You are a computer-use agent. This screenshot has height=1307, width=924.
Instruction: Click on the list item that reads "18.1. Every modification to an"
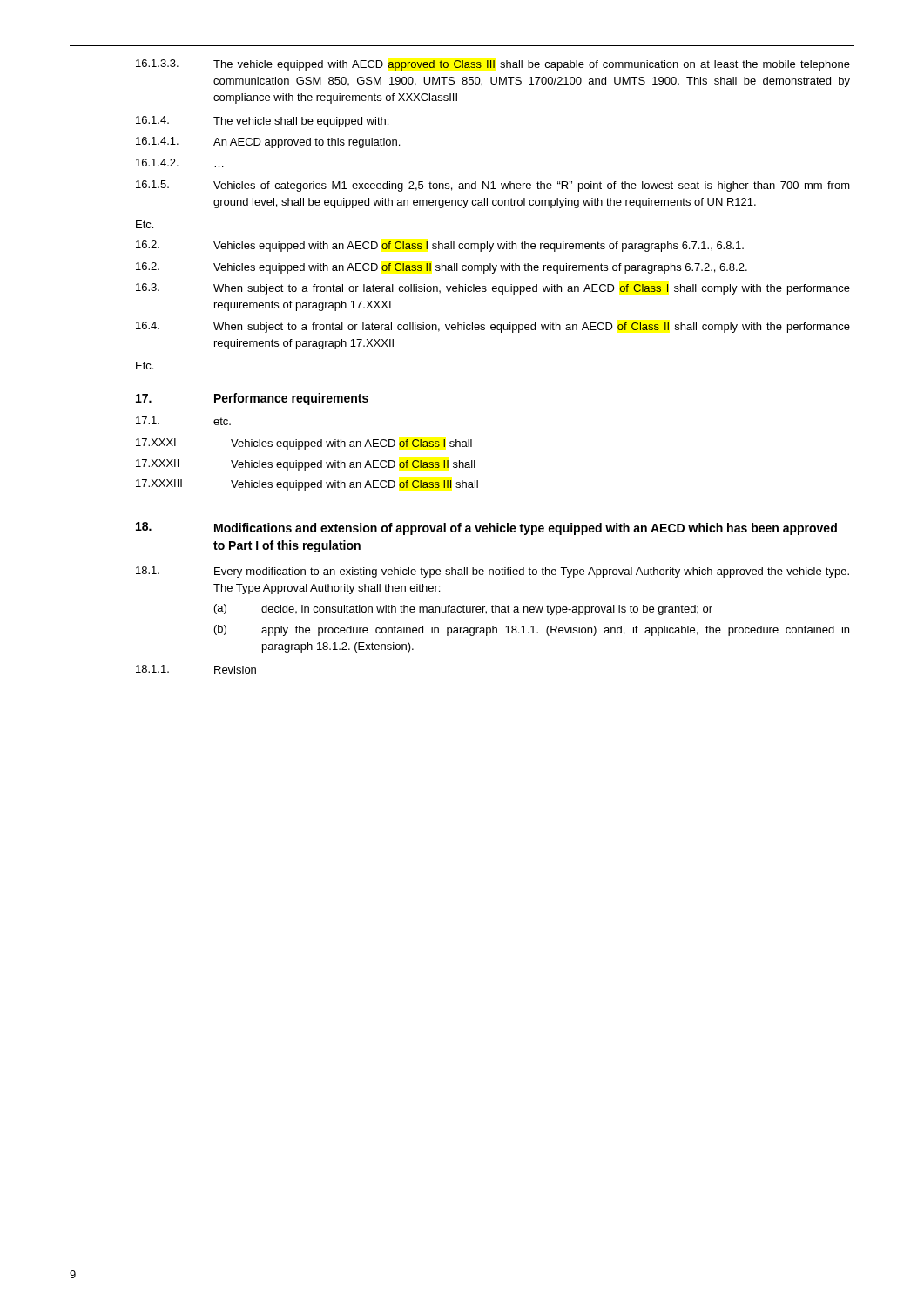tap(492, 580)
